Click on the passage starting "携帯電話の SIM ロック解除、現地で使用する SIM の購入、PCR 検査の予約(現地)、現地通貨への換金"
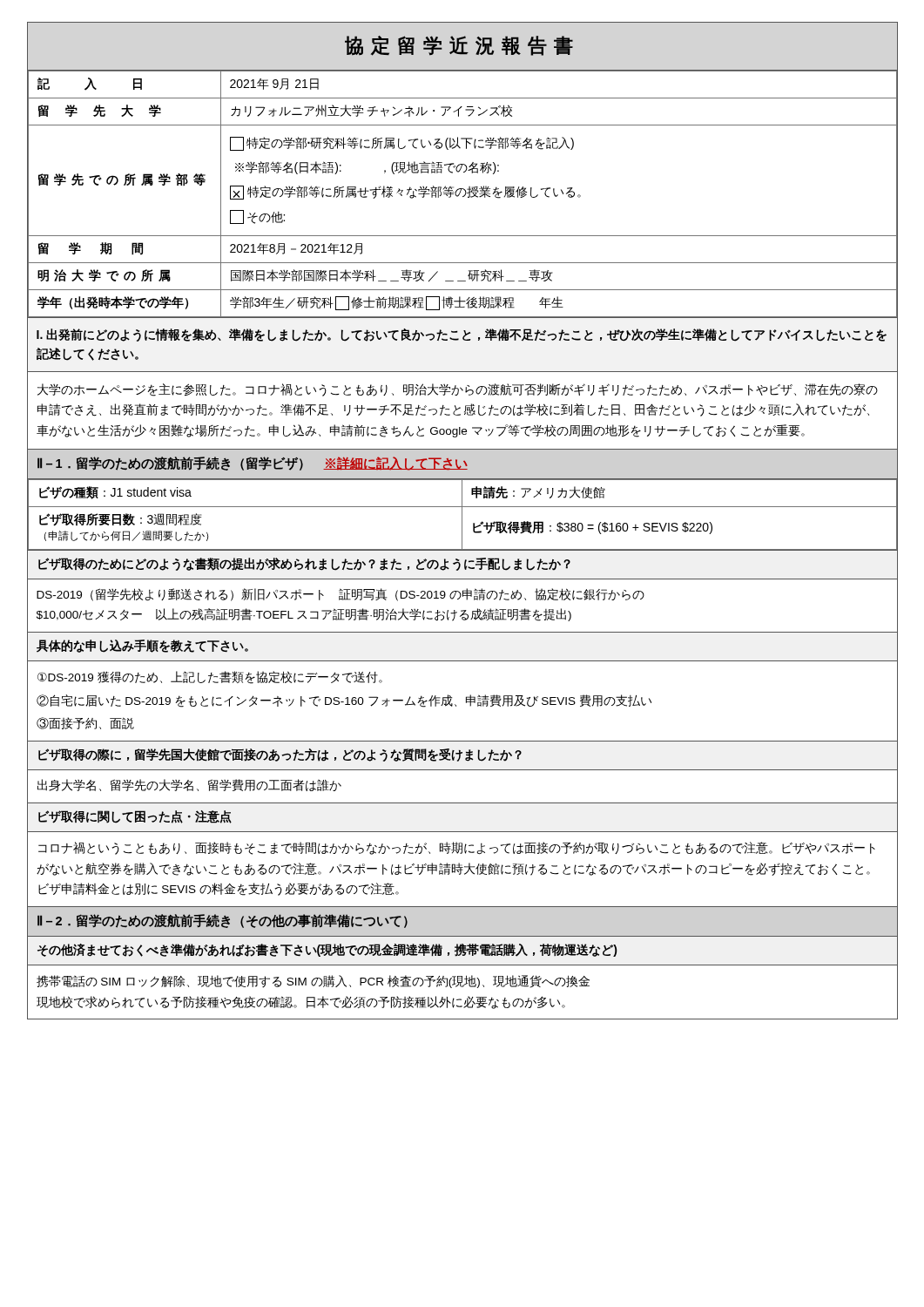Viewport: 924px width, 1307px height. click(313, 992)
